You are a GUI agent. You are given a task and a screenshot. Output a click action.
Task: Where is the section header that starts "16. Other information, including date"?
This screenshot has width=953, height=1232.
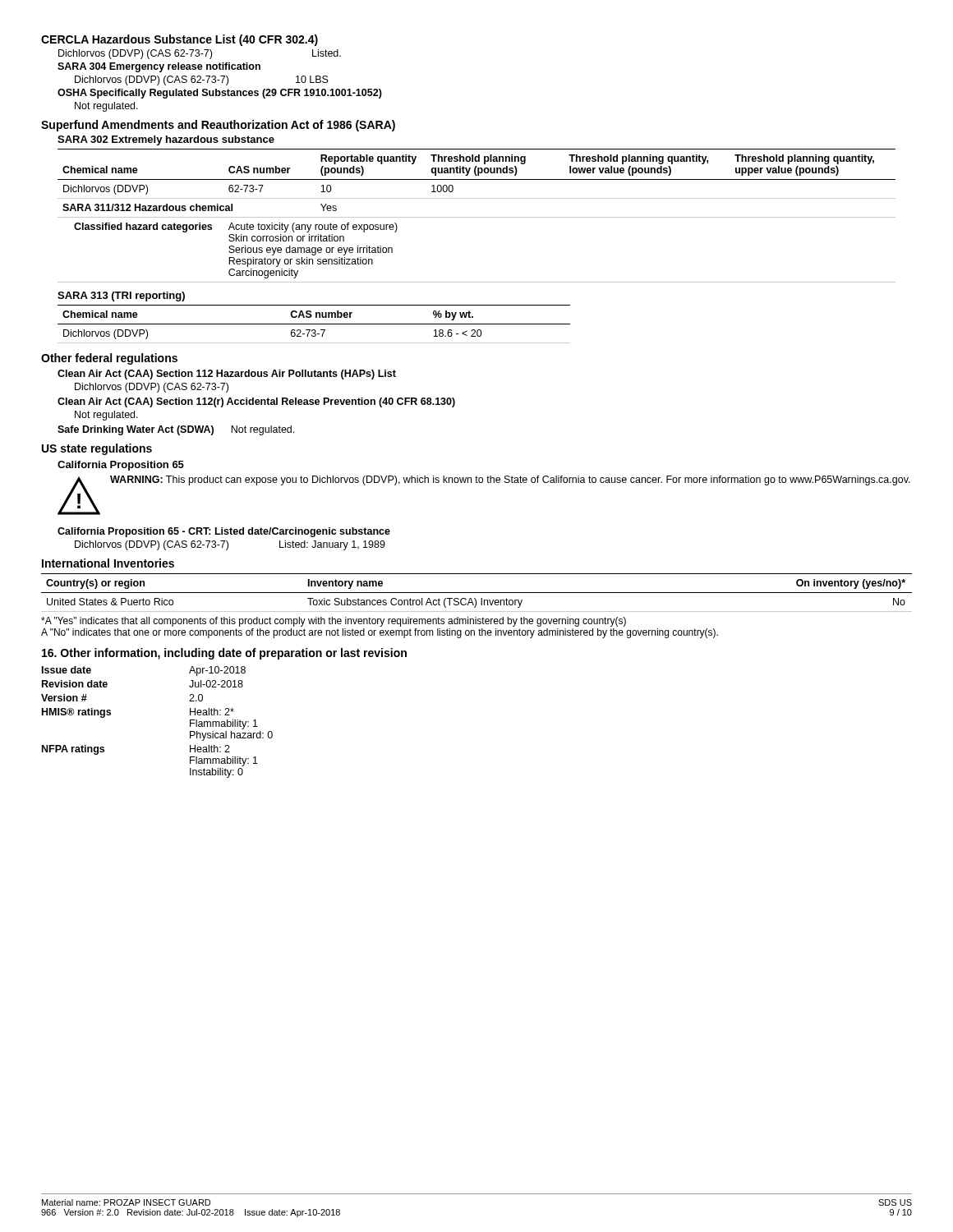[x=224, y=653]
